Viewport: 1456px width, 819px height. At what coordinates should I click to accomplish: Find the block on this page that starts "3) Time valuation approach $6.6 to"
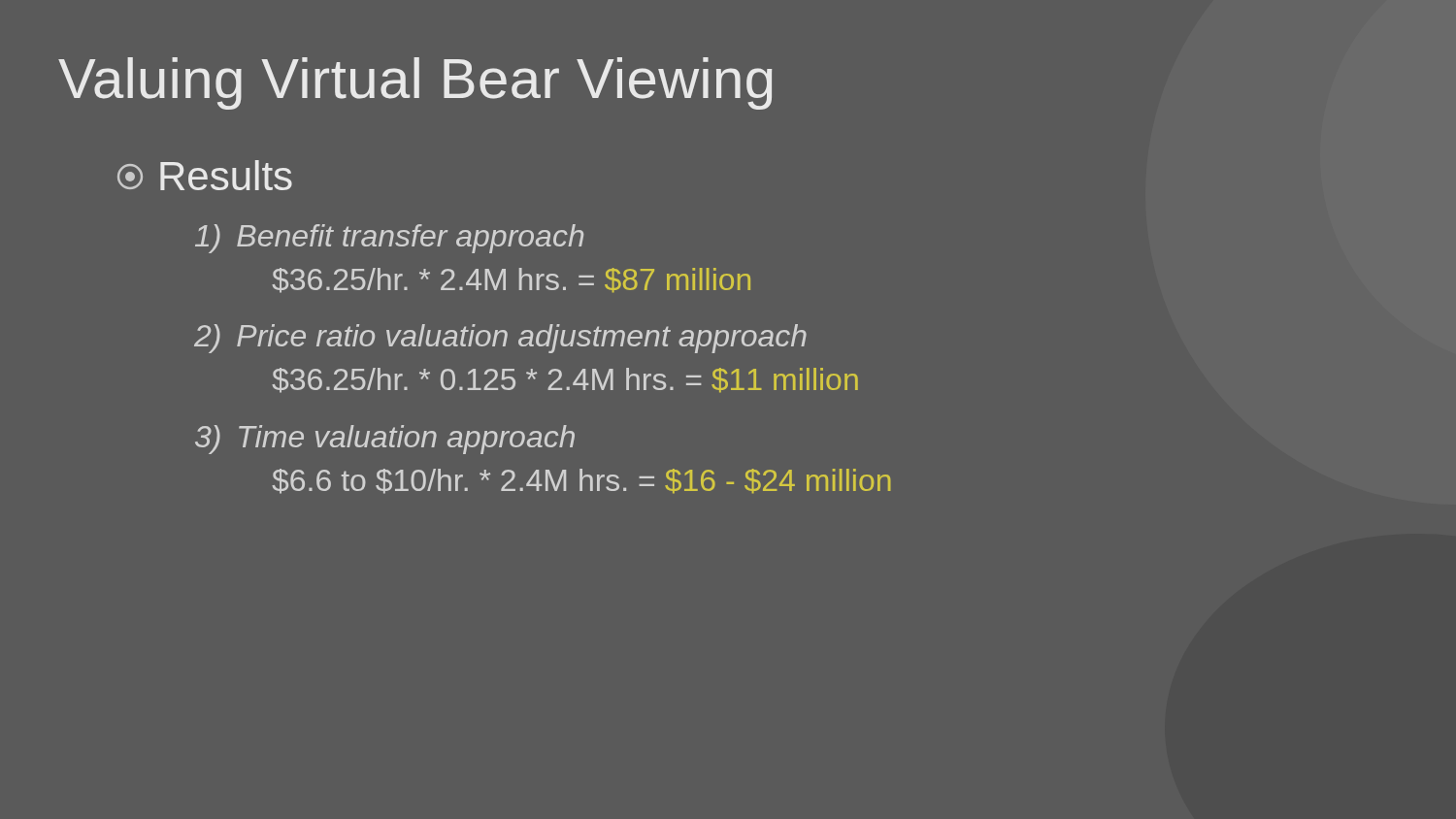coord(796,461)
